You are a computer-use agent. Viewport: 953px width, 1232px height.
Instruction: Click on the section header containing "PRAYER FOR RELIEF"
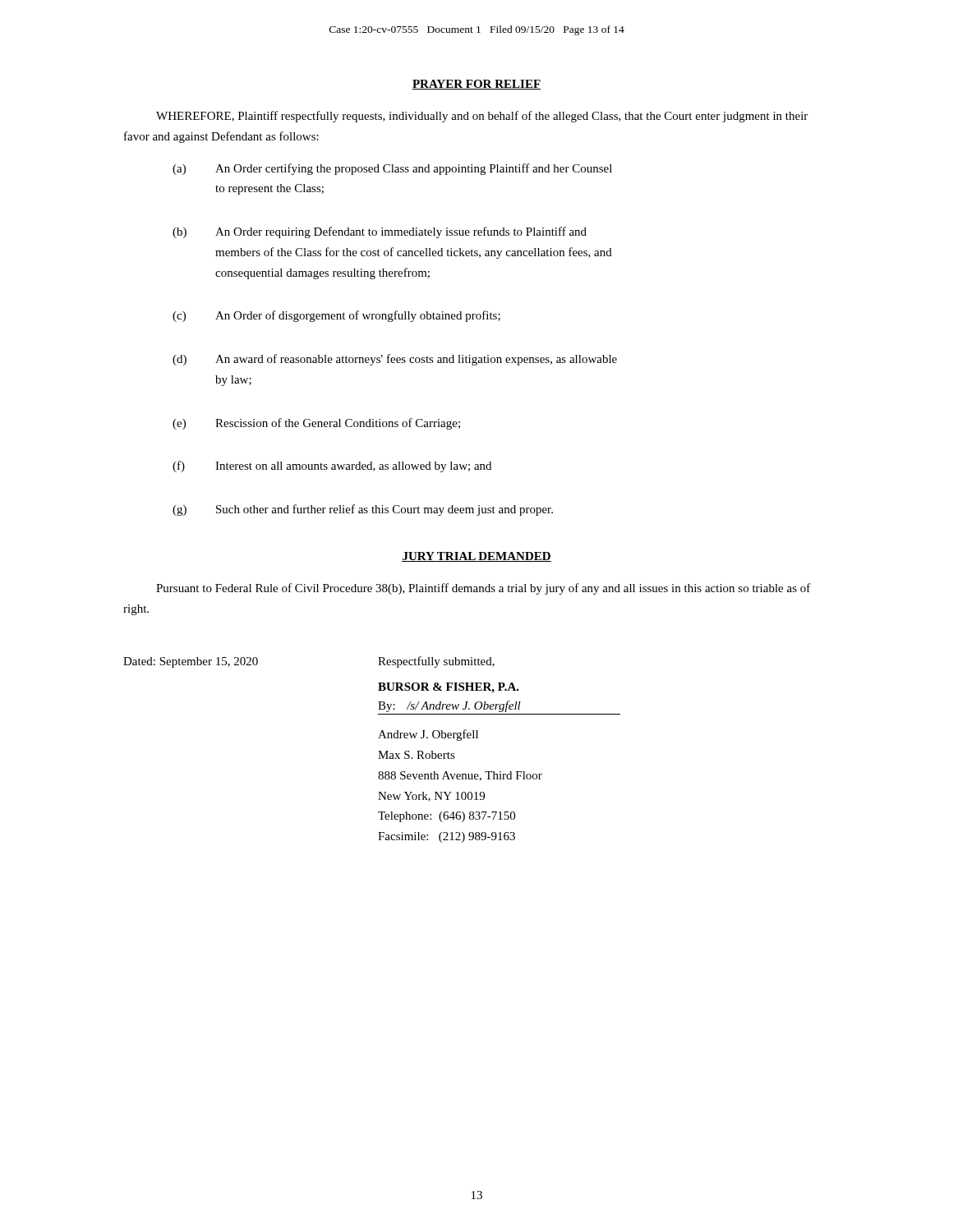click(x=476, y=84)
